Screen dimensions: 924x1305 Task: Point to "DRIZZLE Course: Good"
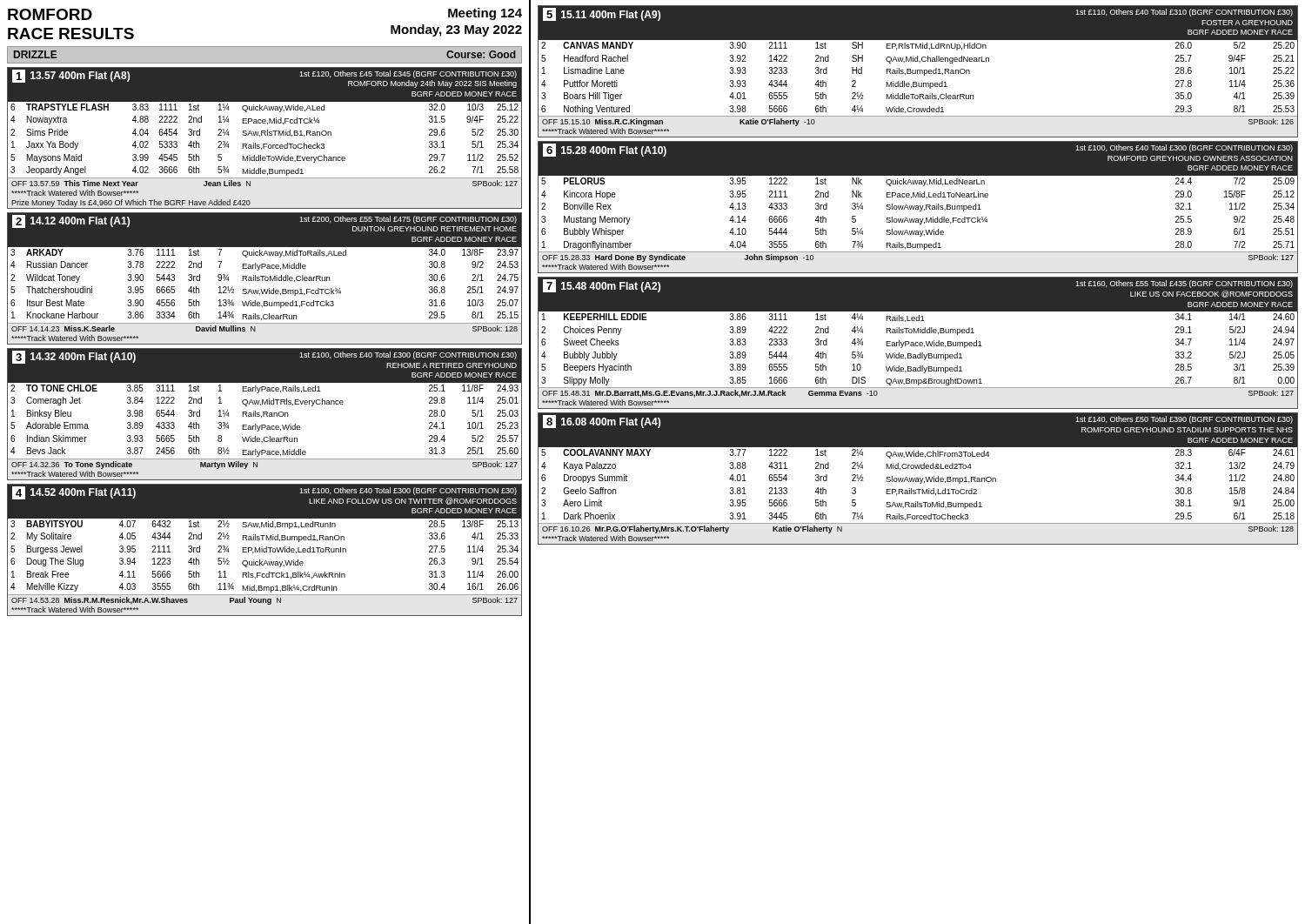pos(264,55)
